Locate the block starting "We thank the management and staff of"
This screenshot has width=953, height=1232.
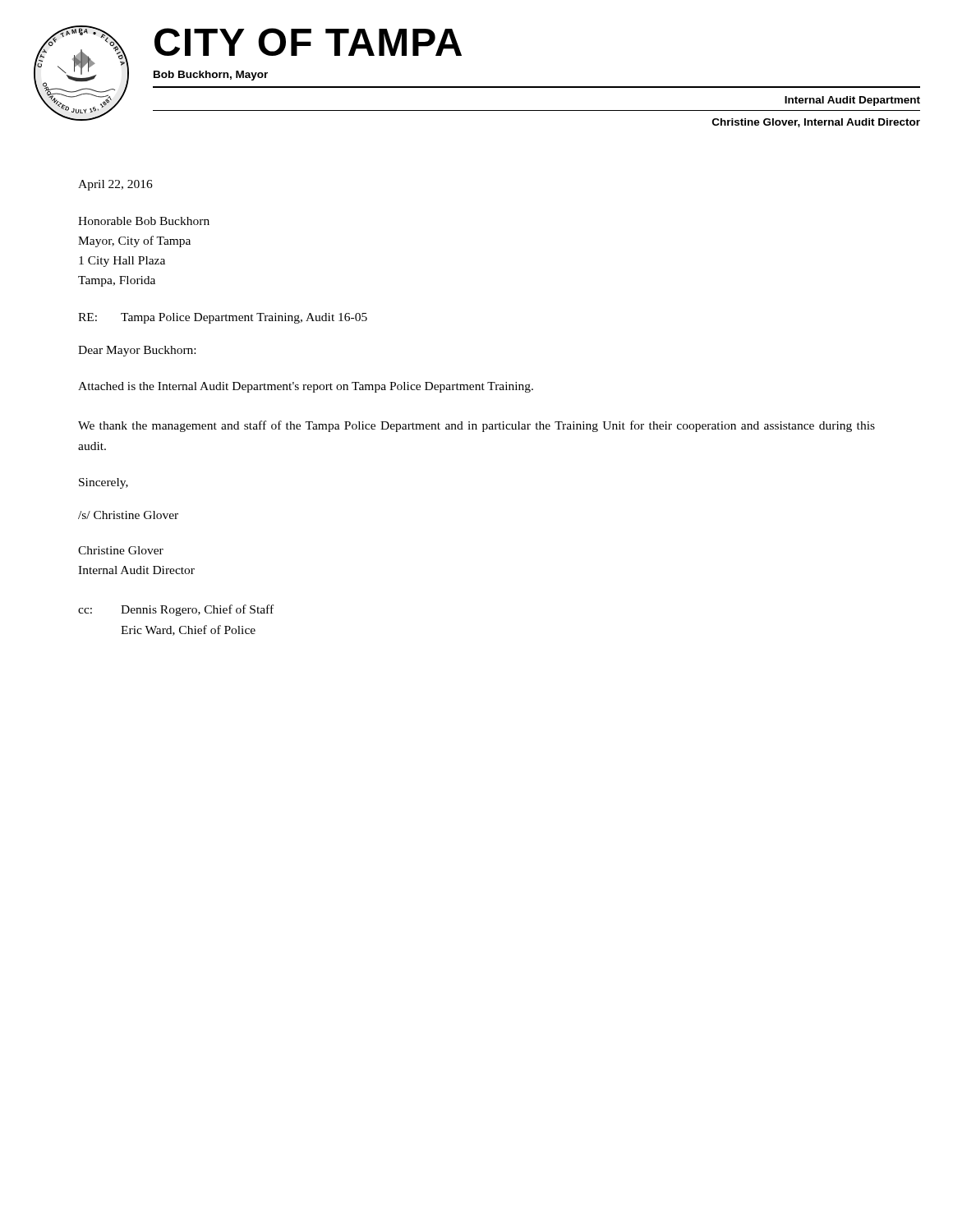(x=476, y=435)
